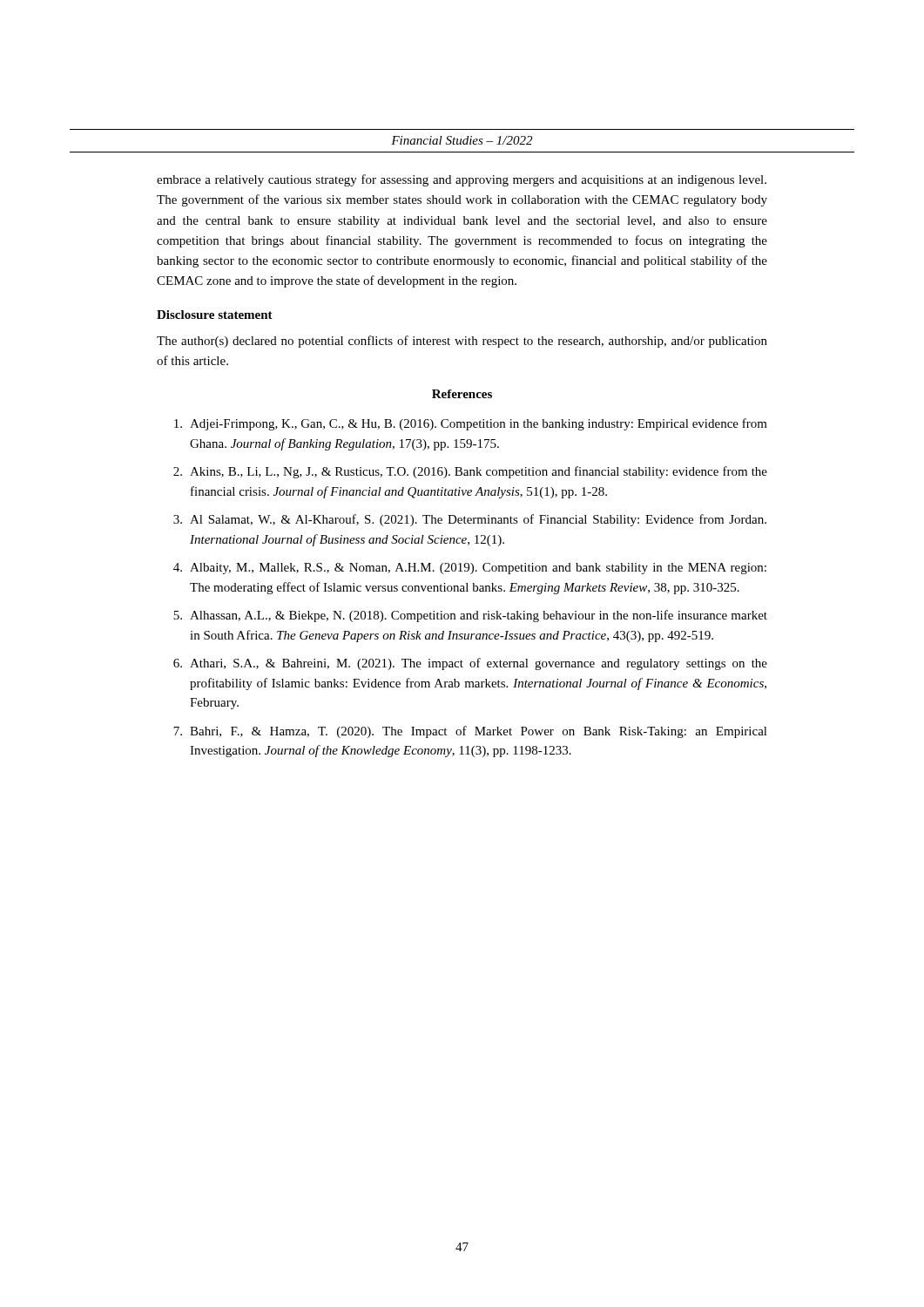This screenshot has width=924, height=1307.
Task: Click on the list item with the text "4. Albaity, M., Mallek,"
Action: click(x=462, y=577)
